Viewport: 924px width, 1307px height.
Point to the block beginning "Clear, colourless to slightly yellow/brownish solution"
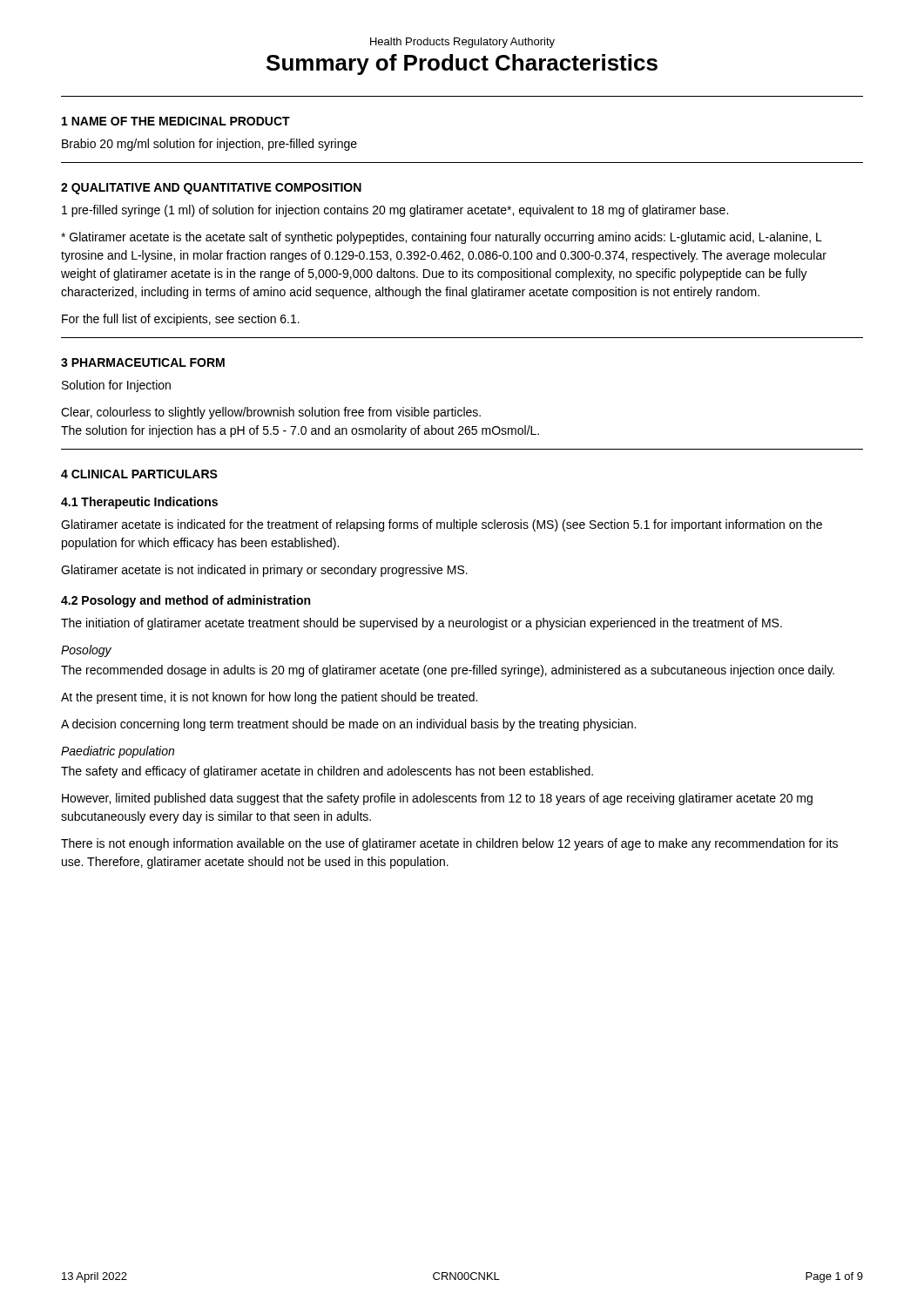tap(301, 421)
